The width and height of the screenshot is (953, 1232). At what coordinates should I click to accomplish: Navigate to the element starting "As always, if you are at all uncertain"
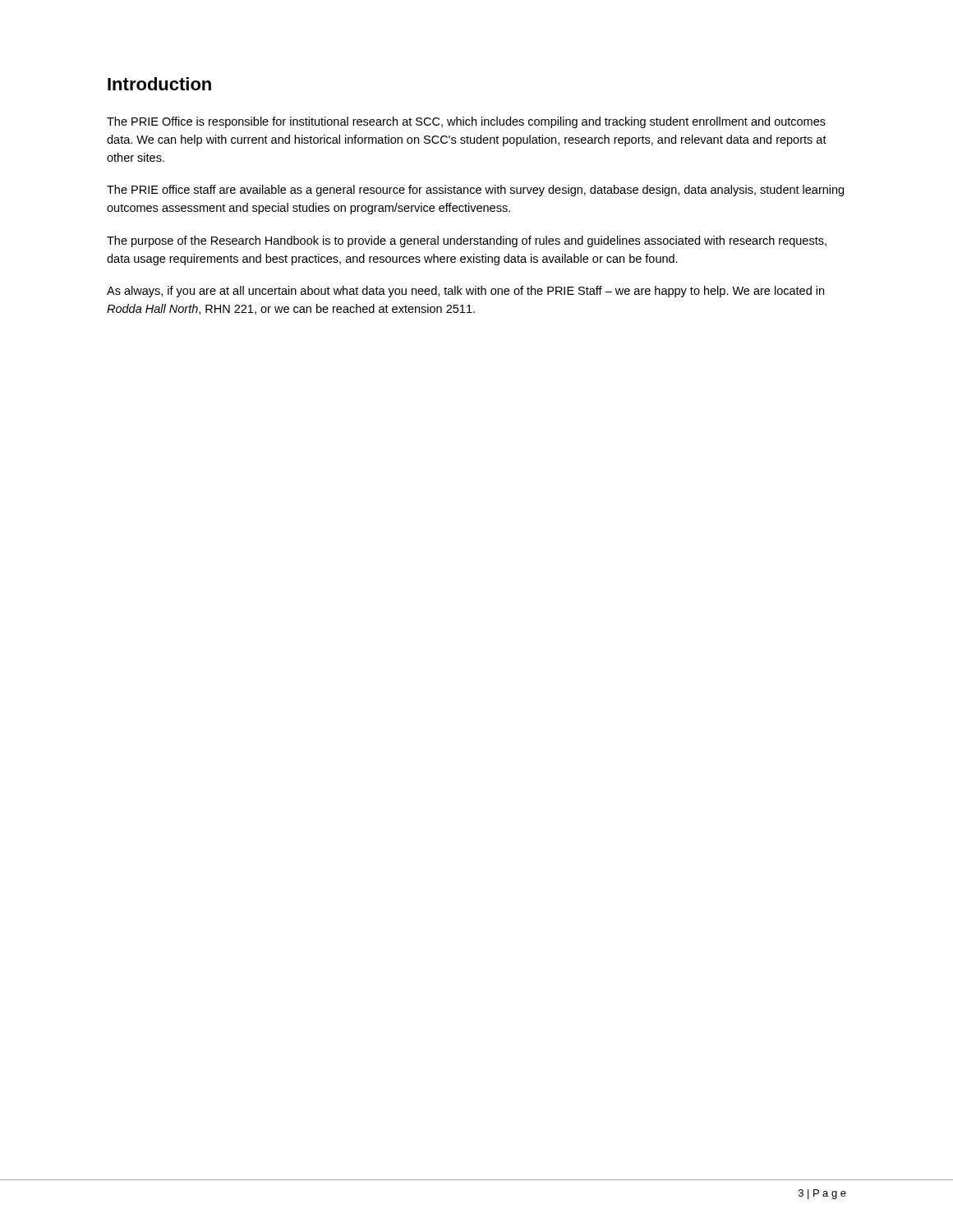pyautogui.click(x=476, y=301)
